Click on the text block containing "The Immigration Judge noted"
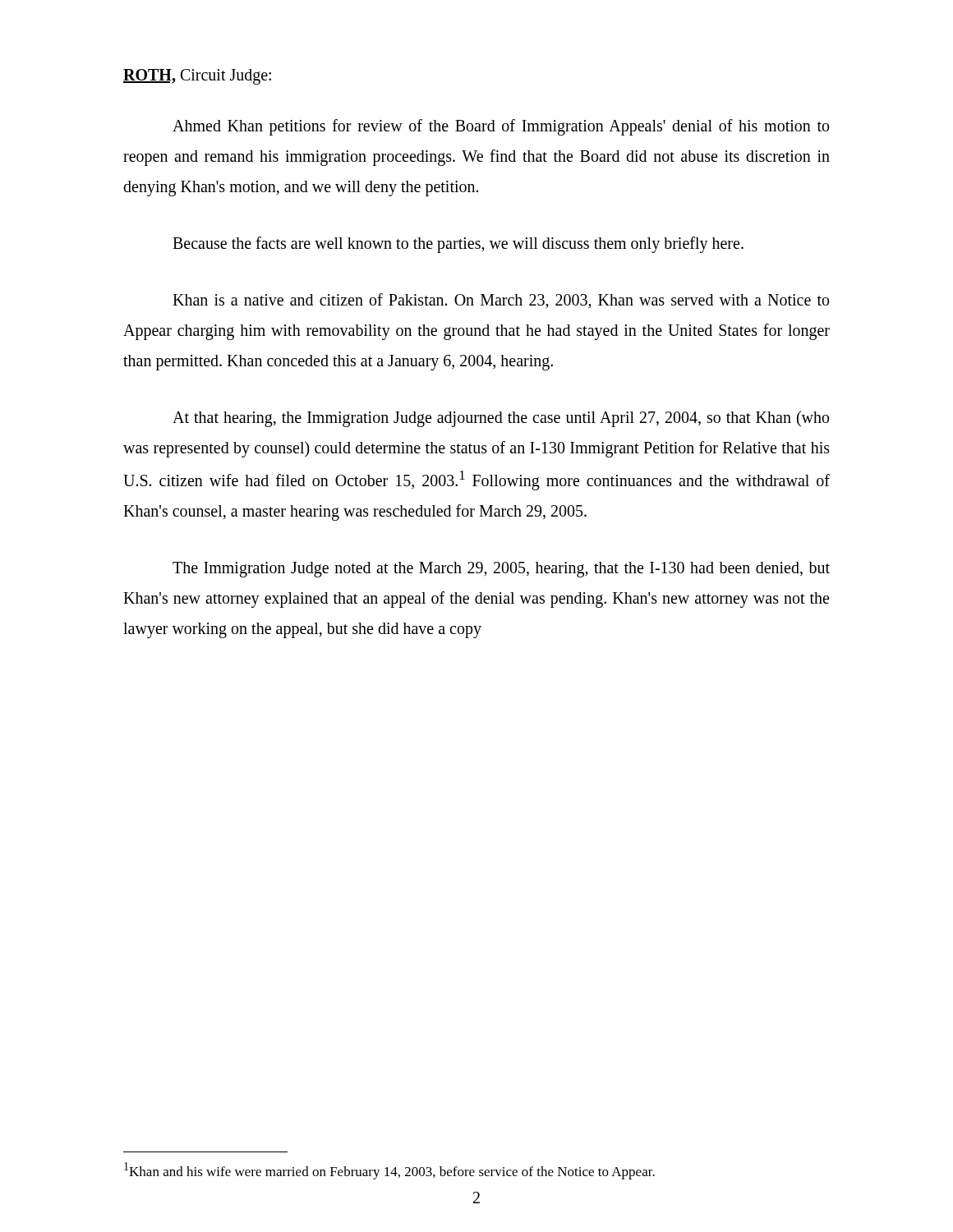Viewport: 953px width, 1232px height. click(476, 598)
